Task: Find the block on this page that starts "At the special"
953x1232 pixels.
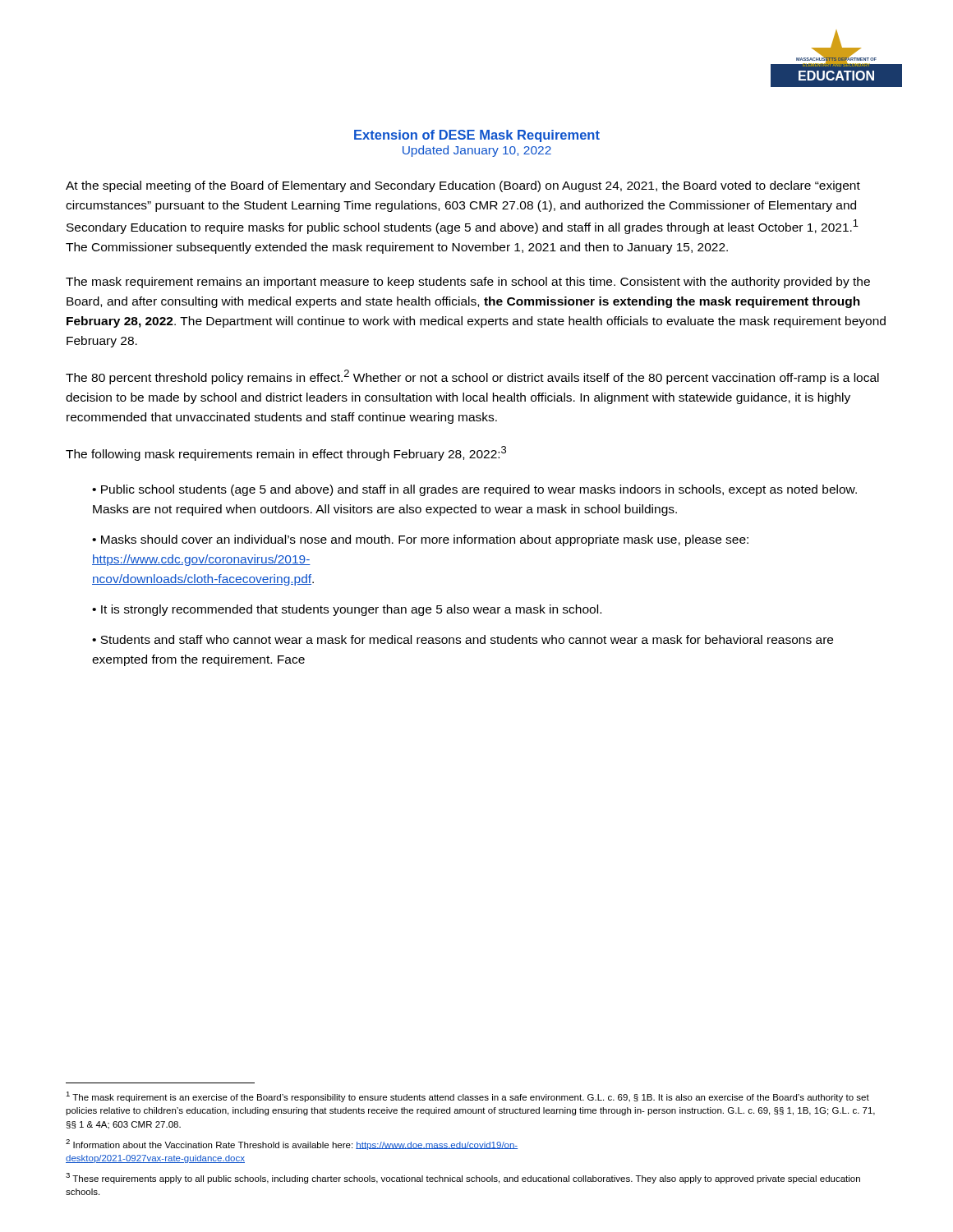Action: [x=464, y=216]
